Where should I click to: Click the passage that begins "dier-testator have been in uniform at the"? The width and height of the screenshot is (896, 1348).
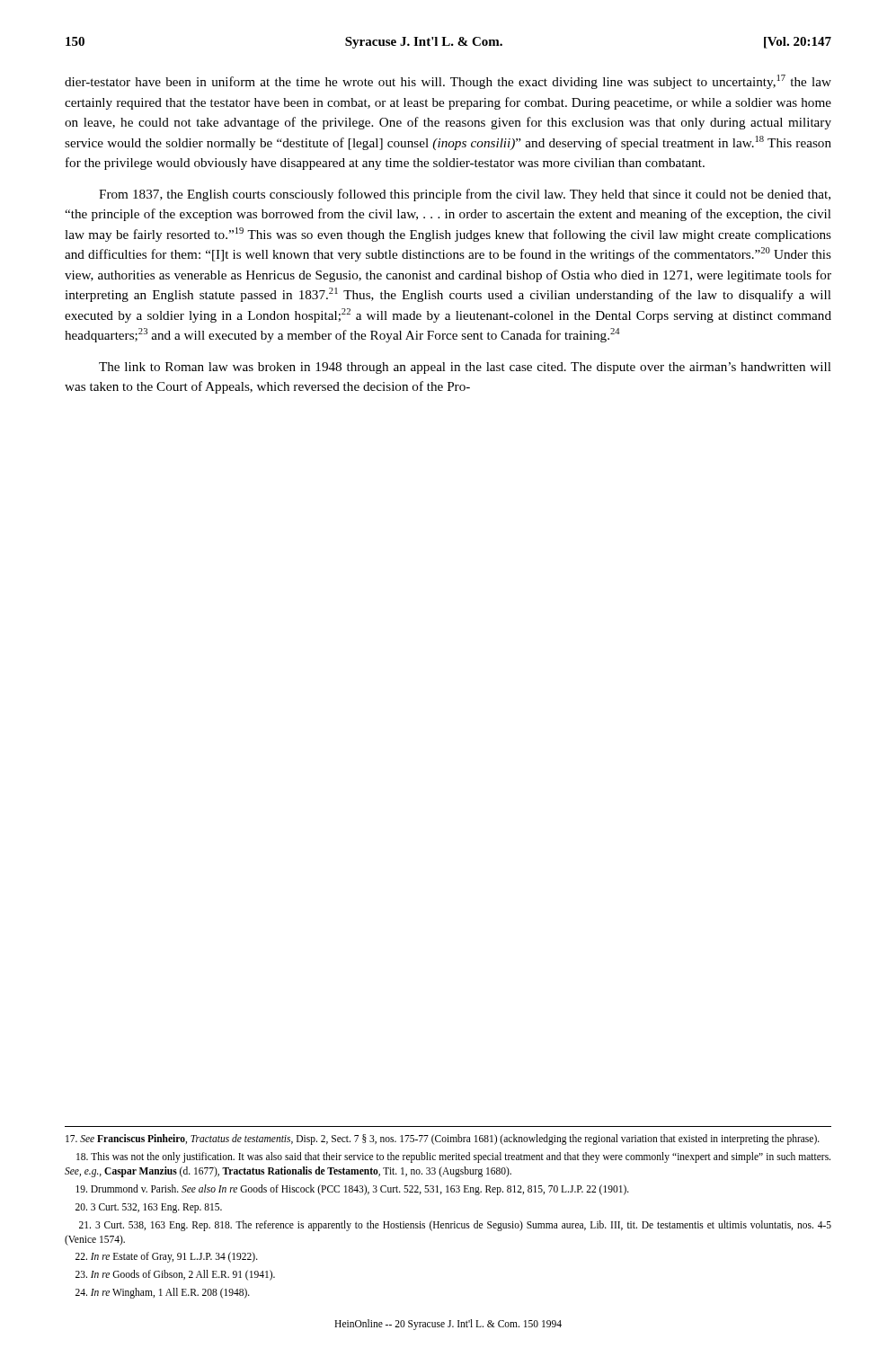pos(448,122)
